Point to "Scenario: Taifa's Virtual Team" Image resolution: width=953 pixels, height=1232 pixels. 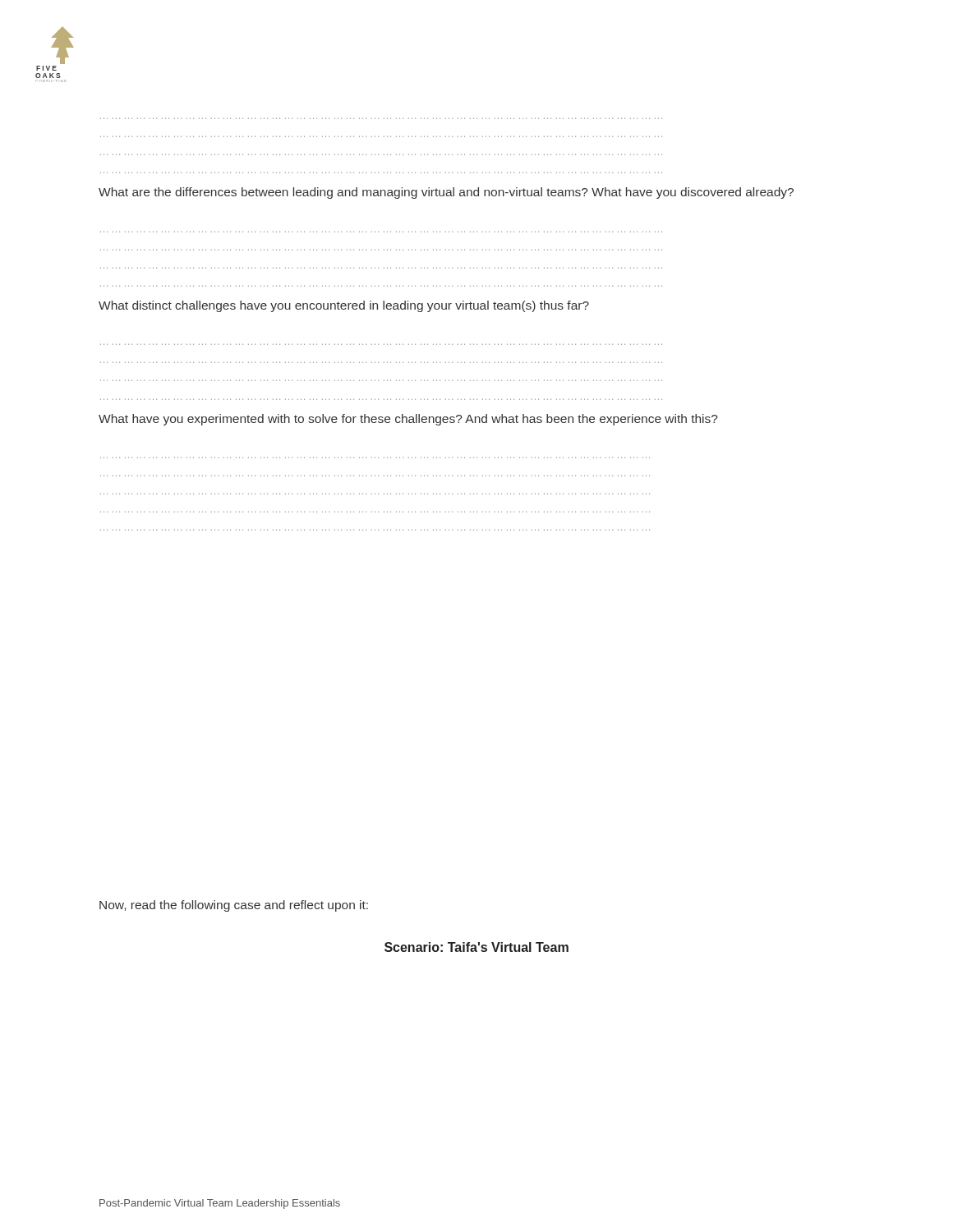click(x=476, y=947)
